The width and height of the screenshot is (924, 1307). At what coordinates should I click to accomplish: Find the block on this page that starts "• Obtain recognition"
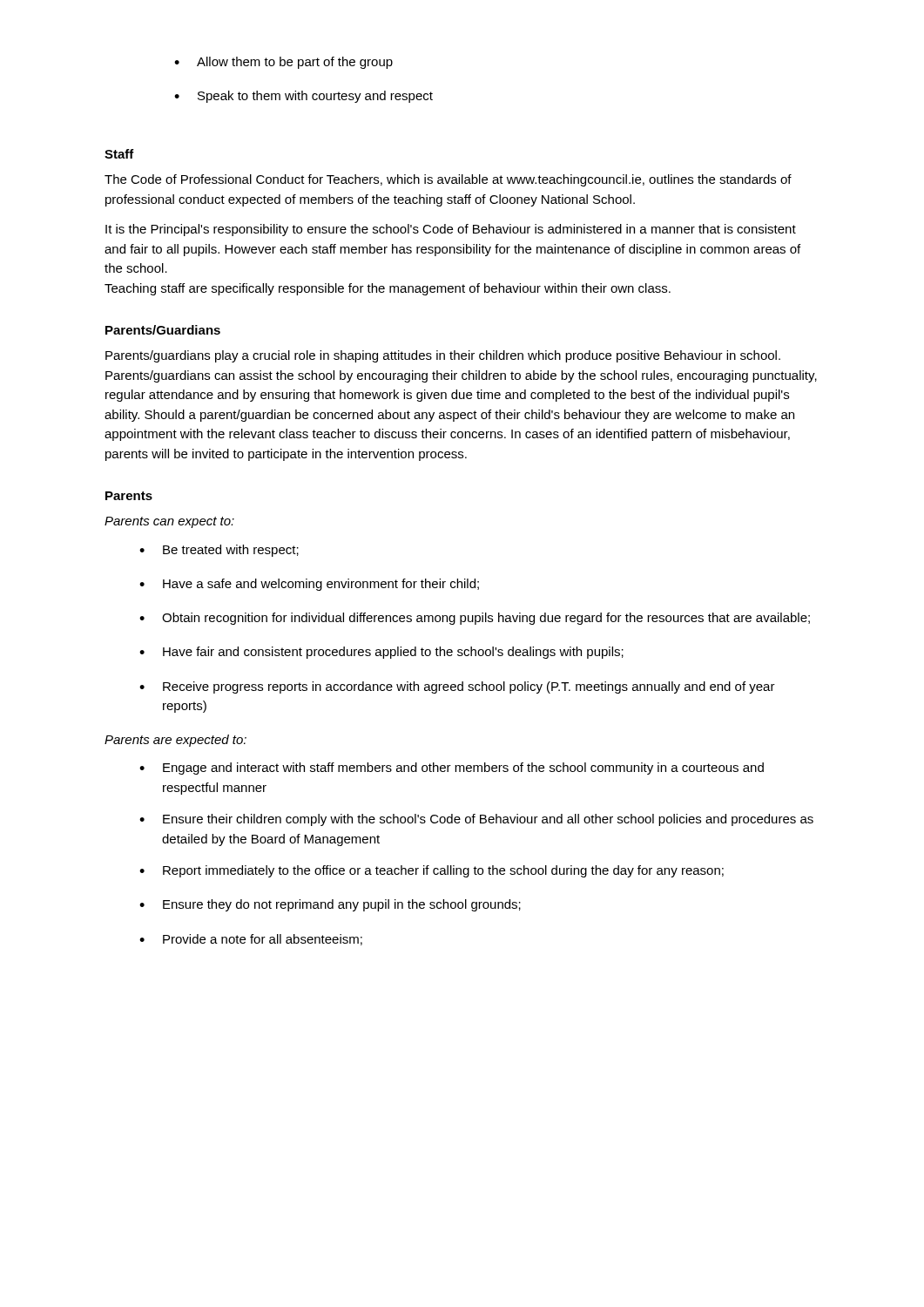479,619
